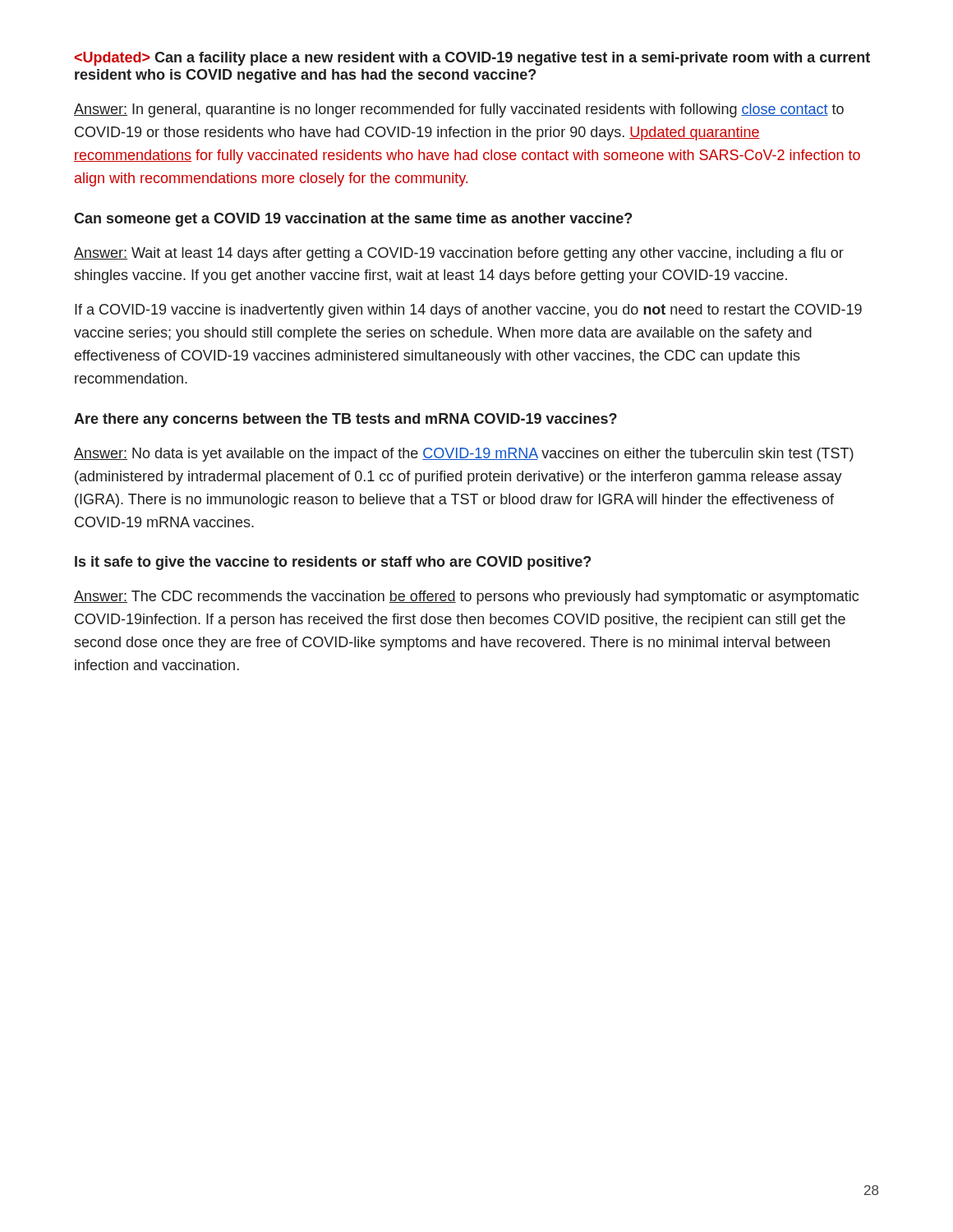Find the section header on this page that starts "Can a facility place a new resident with"
The image size is (953, 1232).
click(x=472, y=66)
